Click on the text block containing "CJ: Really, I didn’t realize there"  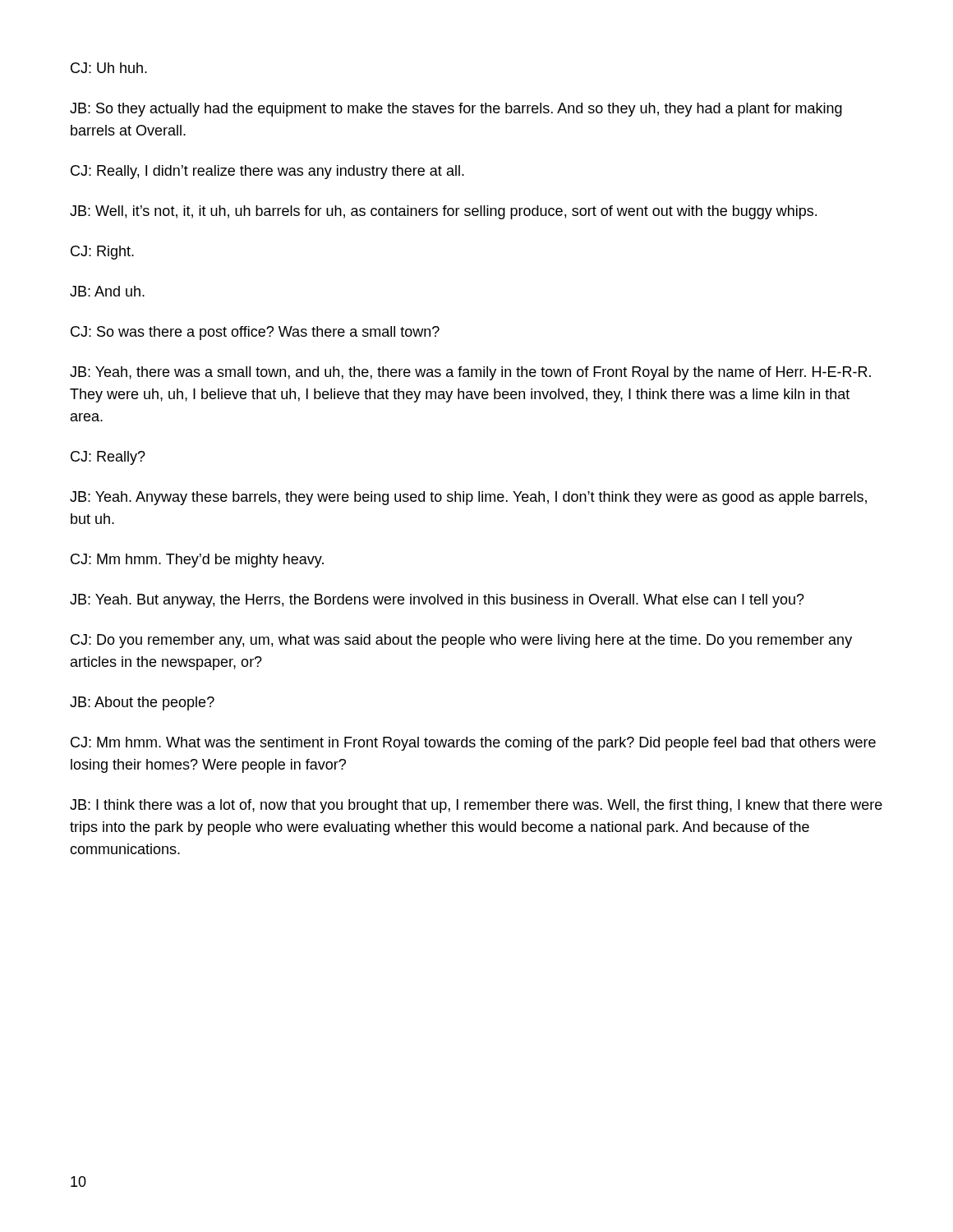(x=267, y=171)
